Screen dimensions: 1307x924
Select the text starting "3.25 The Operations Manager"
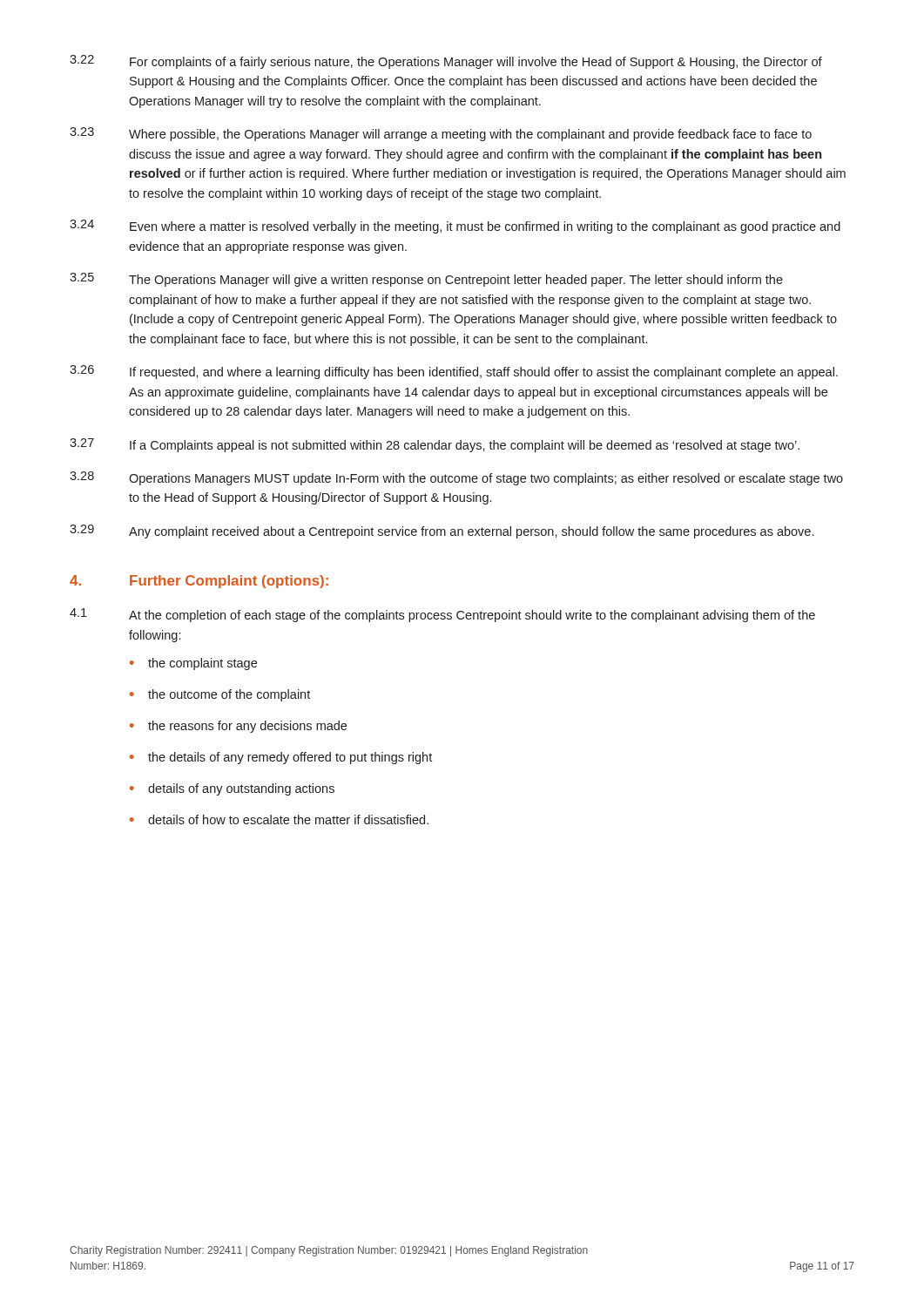coord(462,309)
